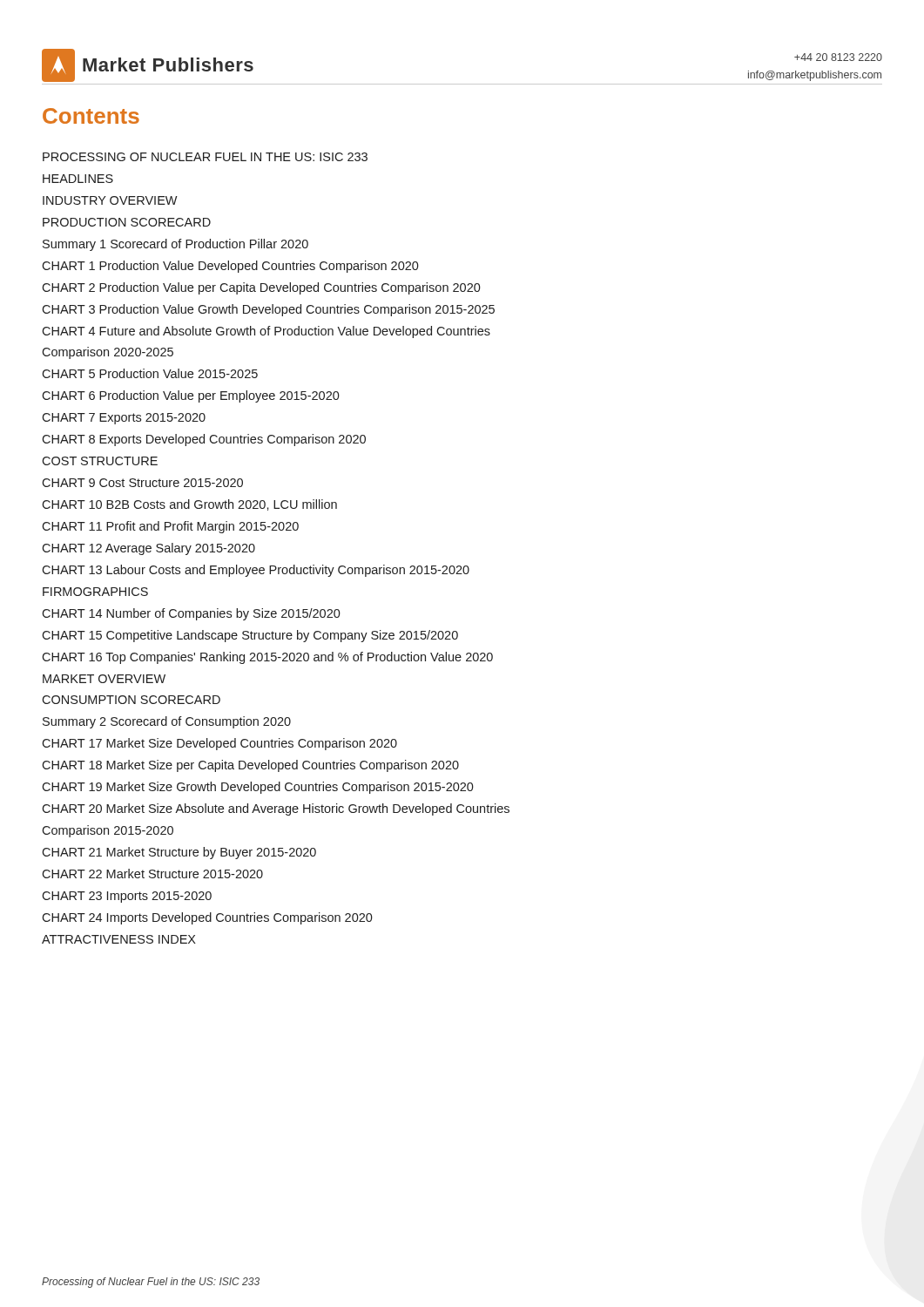Click on the element starting "CHART 7 Exports 2015-2020"
Image resolution: width=924 pixels, height=1307 pixels.
click(x=124, y=418)
